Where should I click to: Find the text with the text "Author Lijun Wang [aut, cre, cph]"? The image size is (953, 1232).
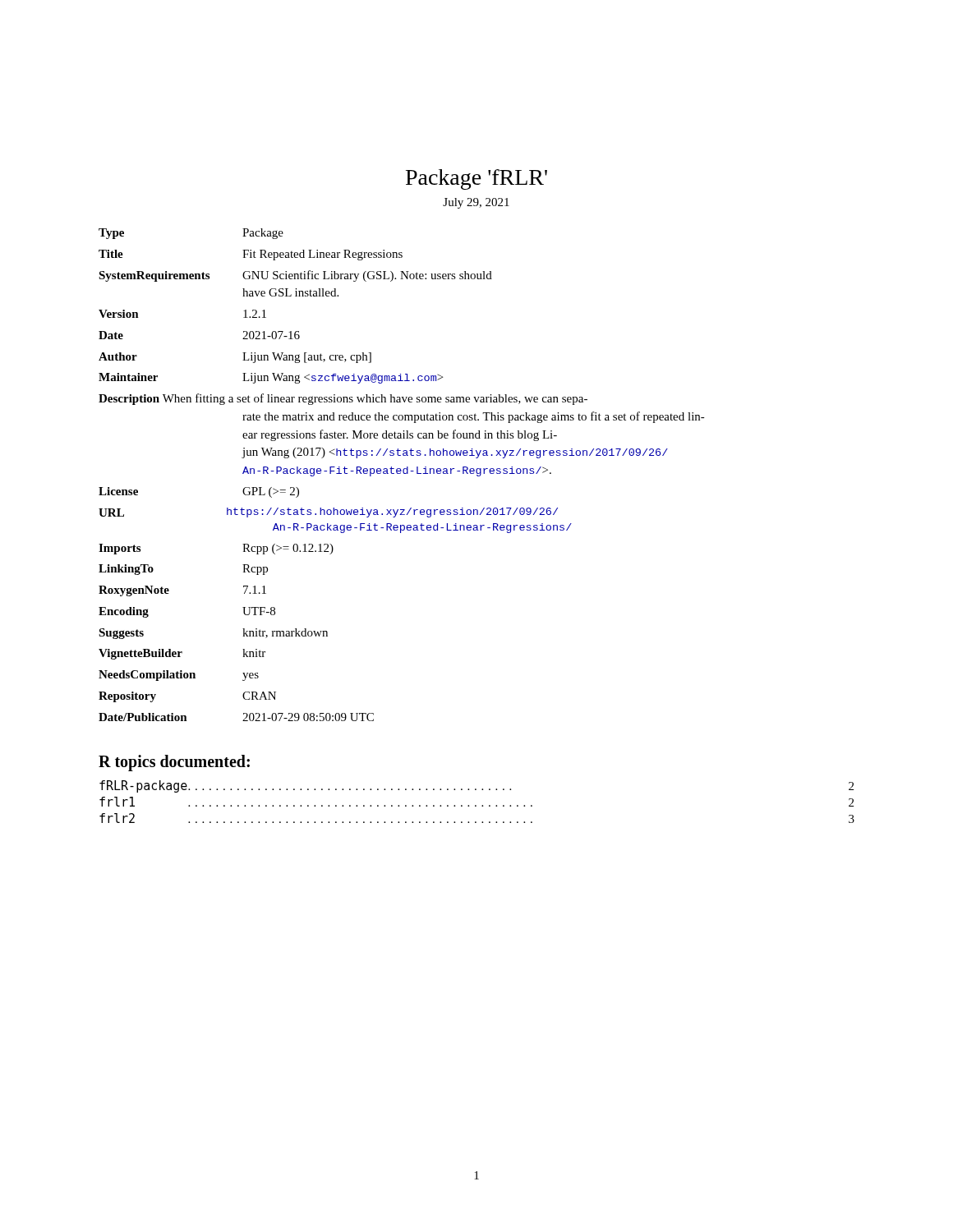pyautogui.click(x=117, y=358)
